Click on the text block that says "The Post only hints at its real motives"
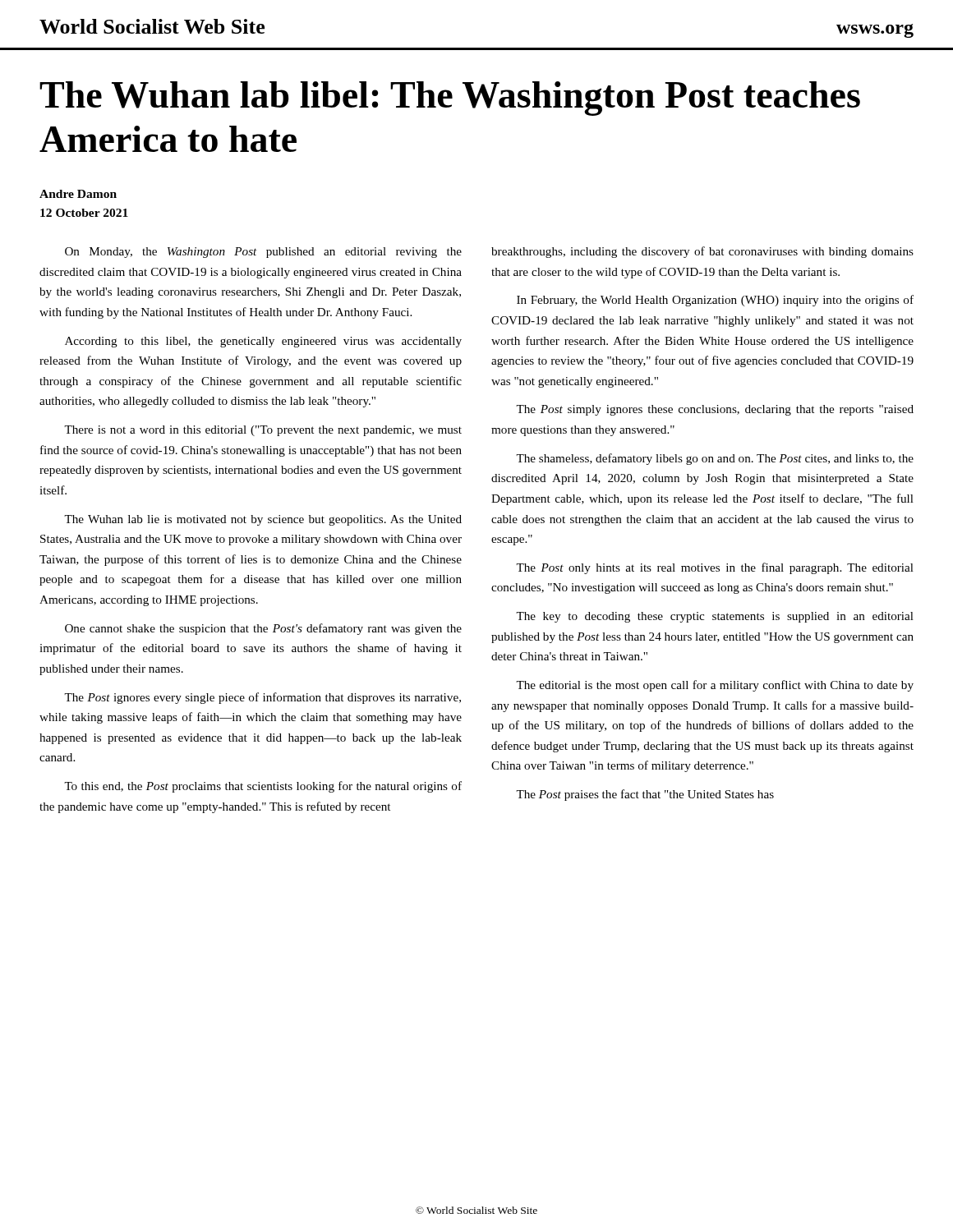 coord(702,578)
